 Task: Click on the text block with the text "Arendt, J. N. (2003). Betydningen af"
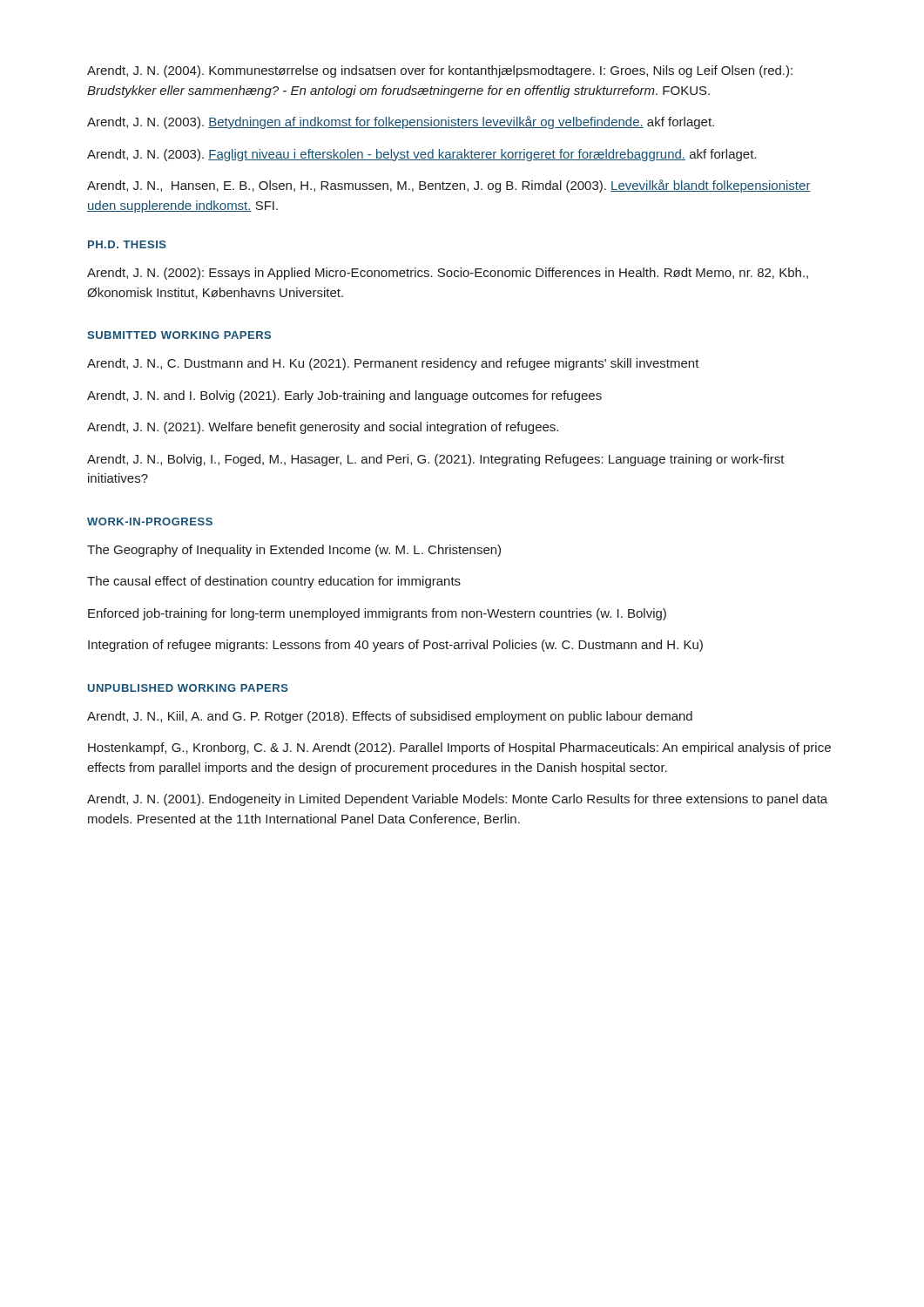[x=401, y=122]
